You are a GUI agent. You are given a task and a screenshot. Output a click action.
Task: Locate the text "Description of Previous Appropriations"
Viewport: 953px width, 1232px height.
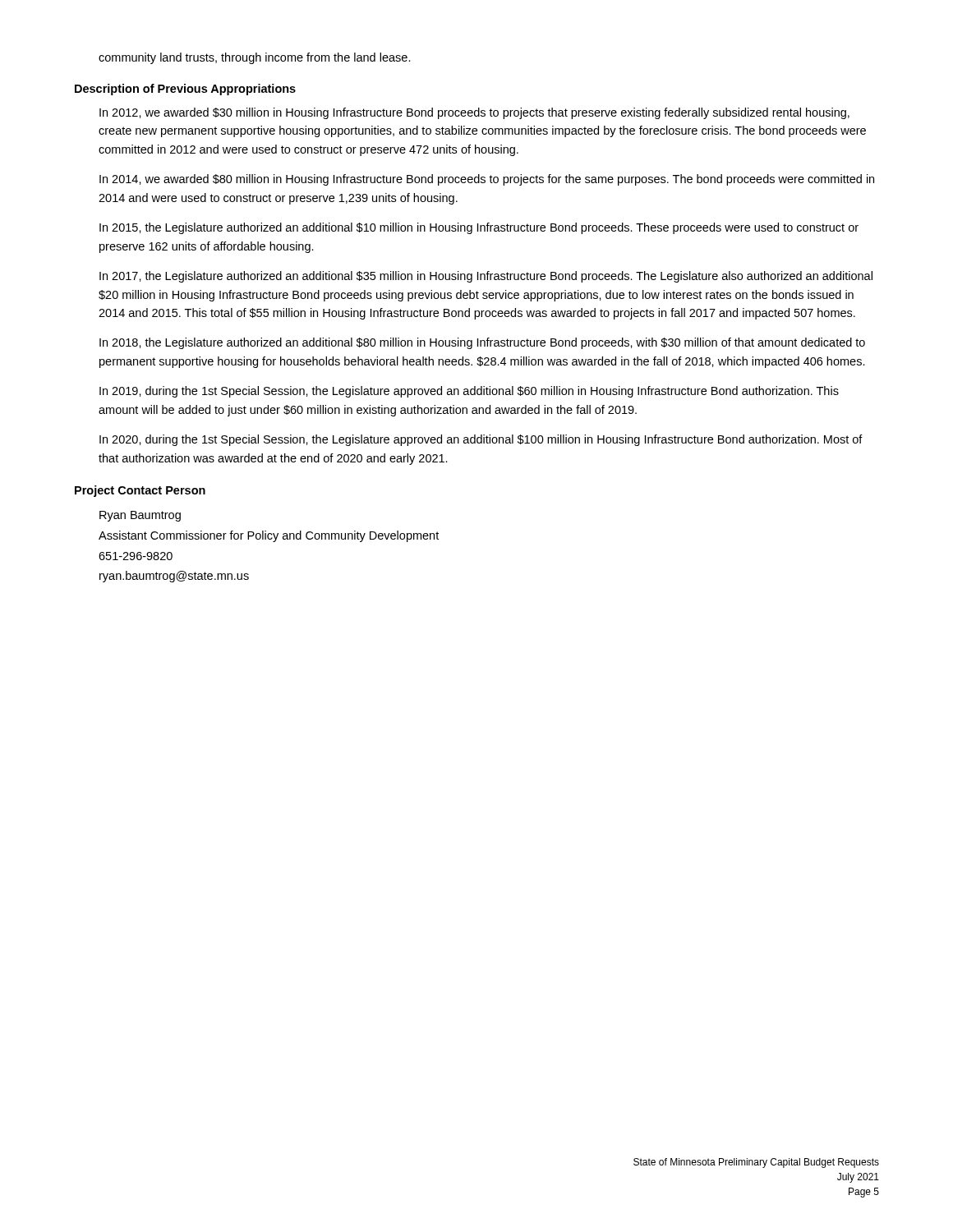pyautogui.click(x=185, y=89)
